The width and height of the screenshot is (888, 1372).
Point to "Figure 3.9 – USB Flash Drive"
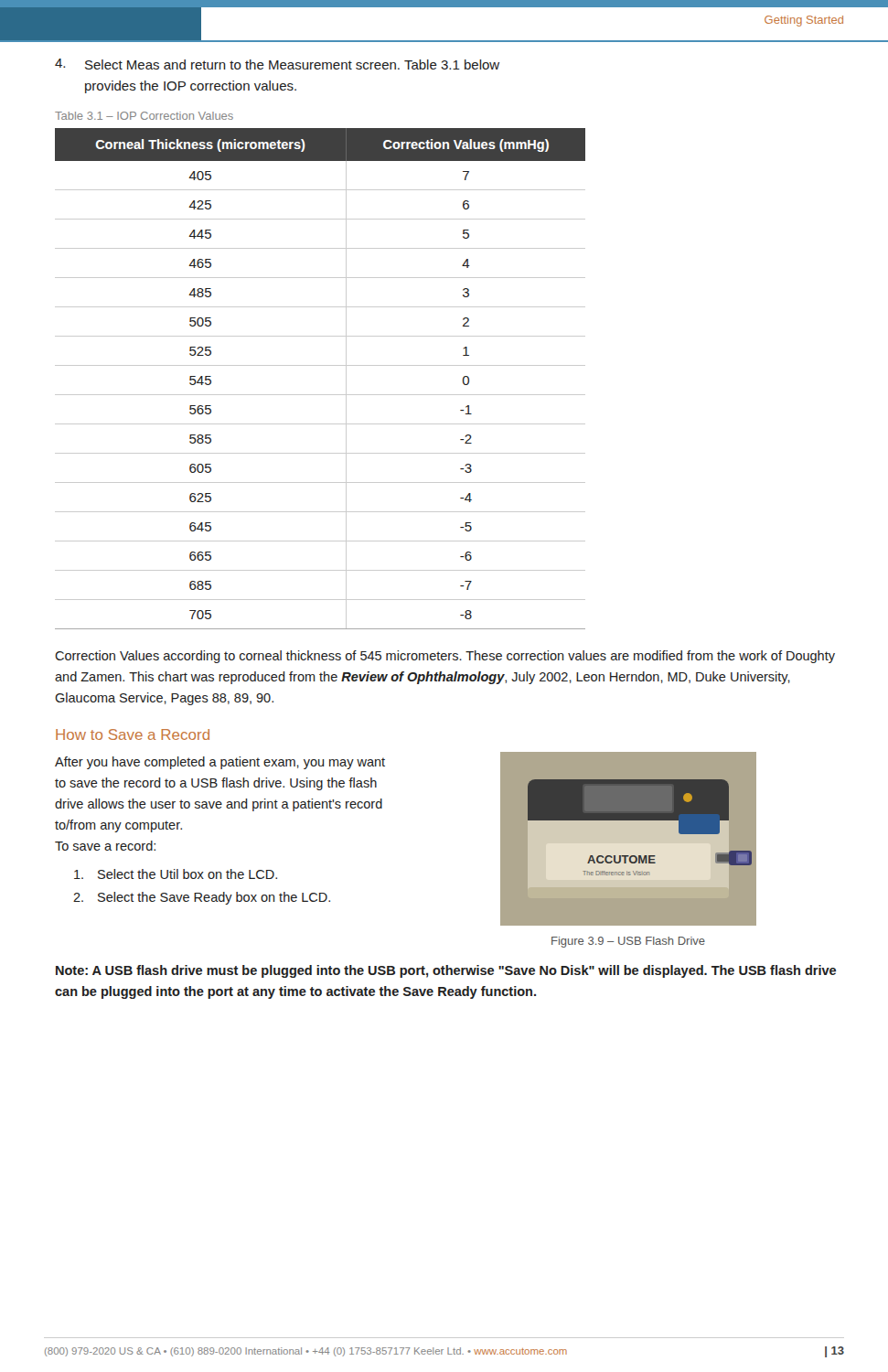628,940
